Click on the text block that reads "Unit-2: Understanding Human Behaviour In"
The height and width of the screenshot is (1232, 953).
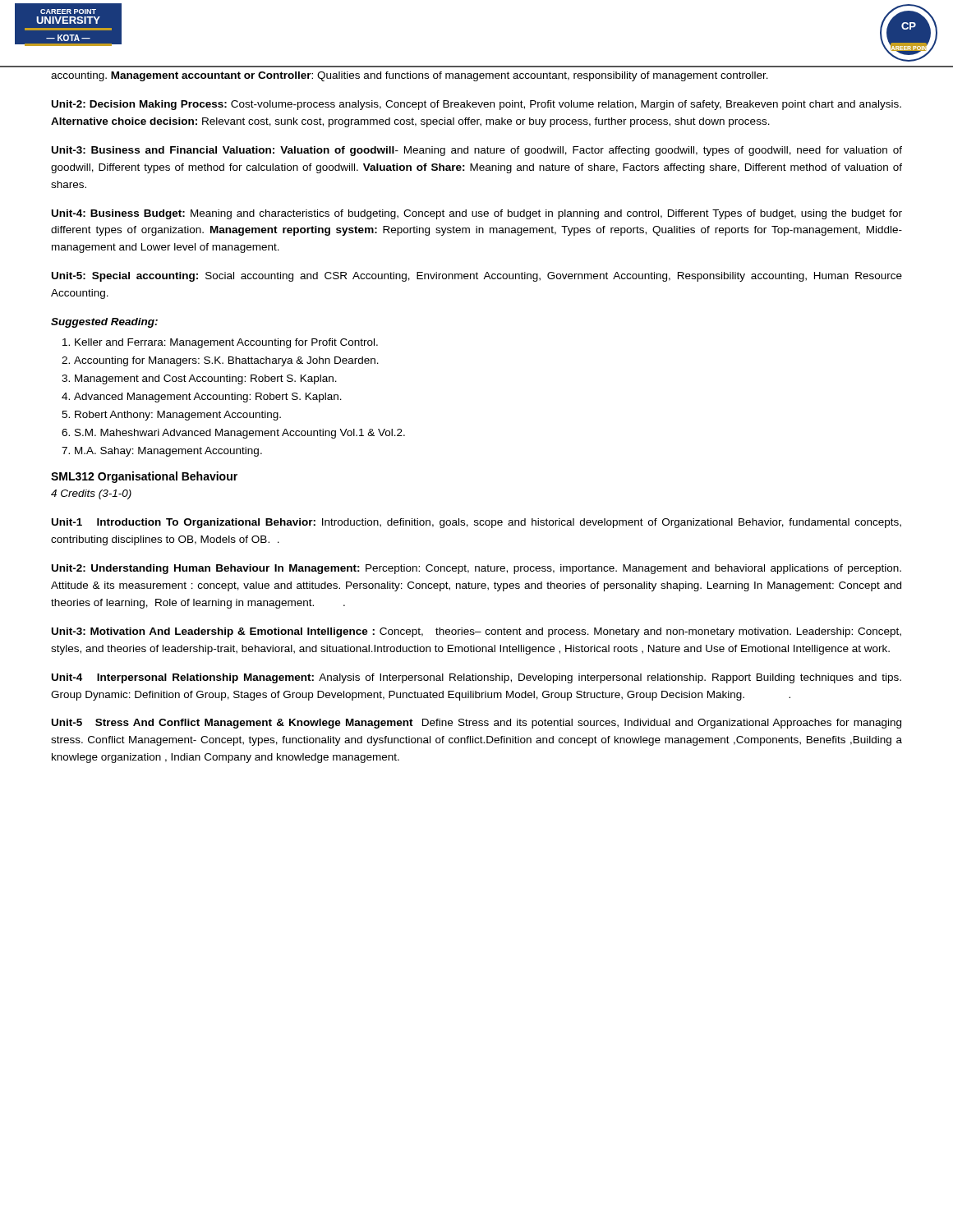(476, 585)
